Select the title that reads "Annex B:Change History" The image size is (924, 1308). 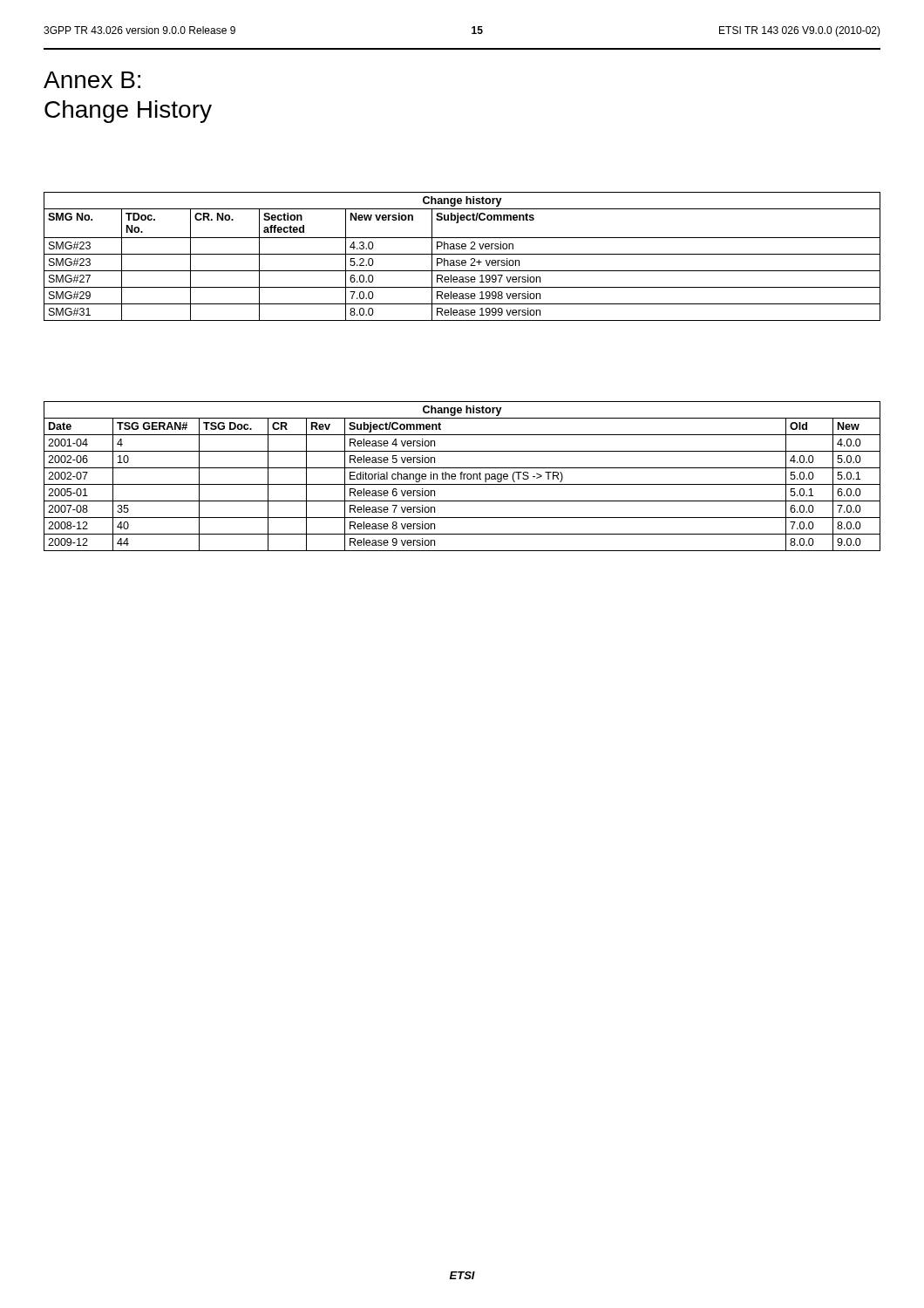coord(128,95)
